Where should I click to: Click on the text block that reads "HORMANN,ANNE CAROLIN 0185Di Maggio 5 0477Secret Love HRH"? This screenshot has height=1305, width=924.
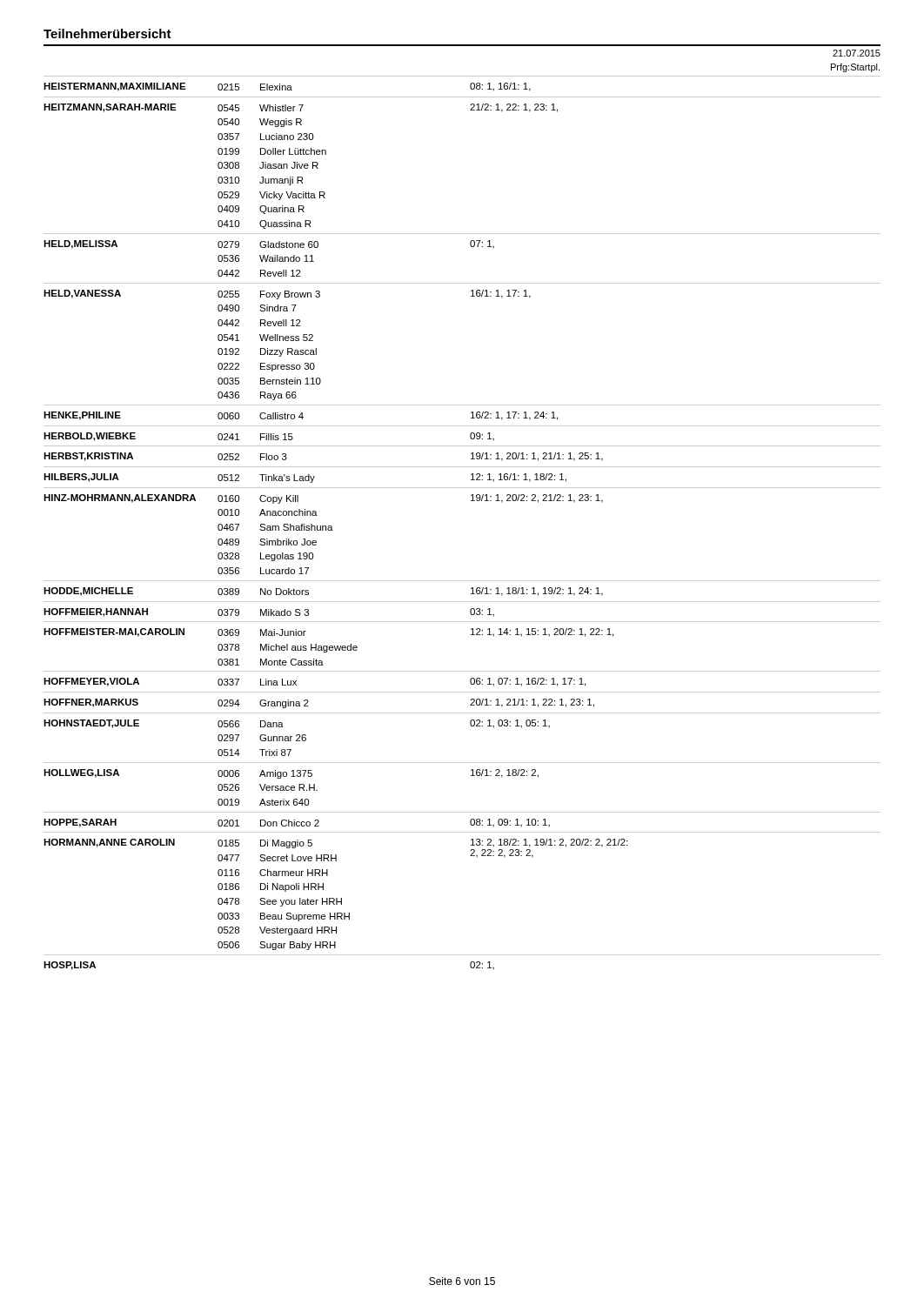[335, 894]
